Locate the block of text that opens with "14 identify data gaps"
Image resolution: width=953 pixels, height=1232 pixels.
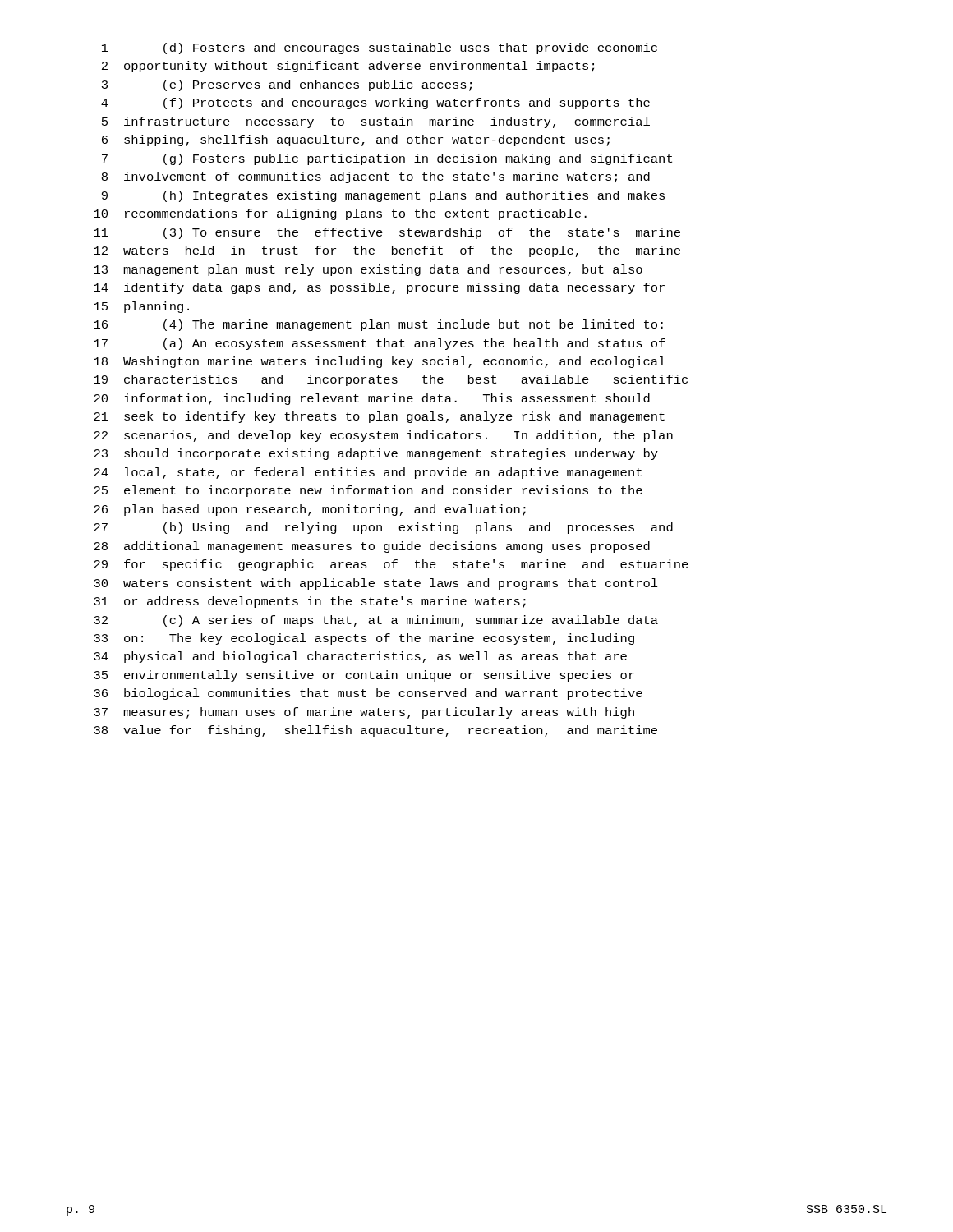[x=476, y=289]
